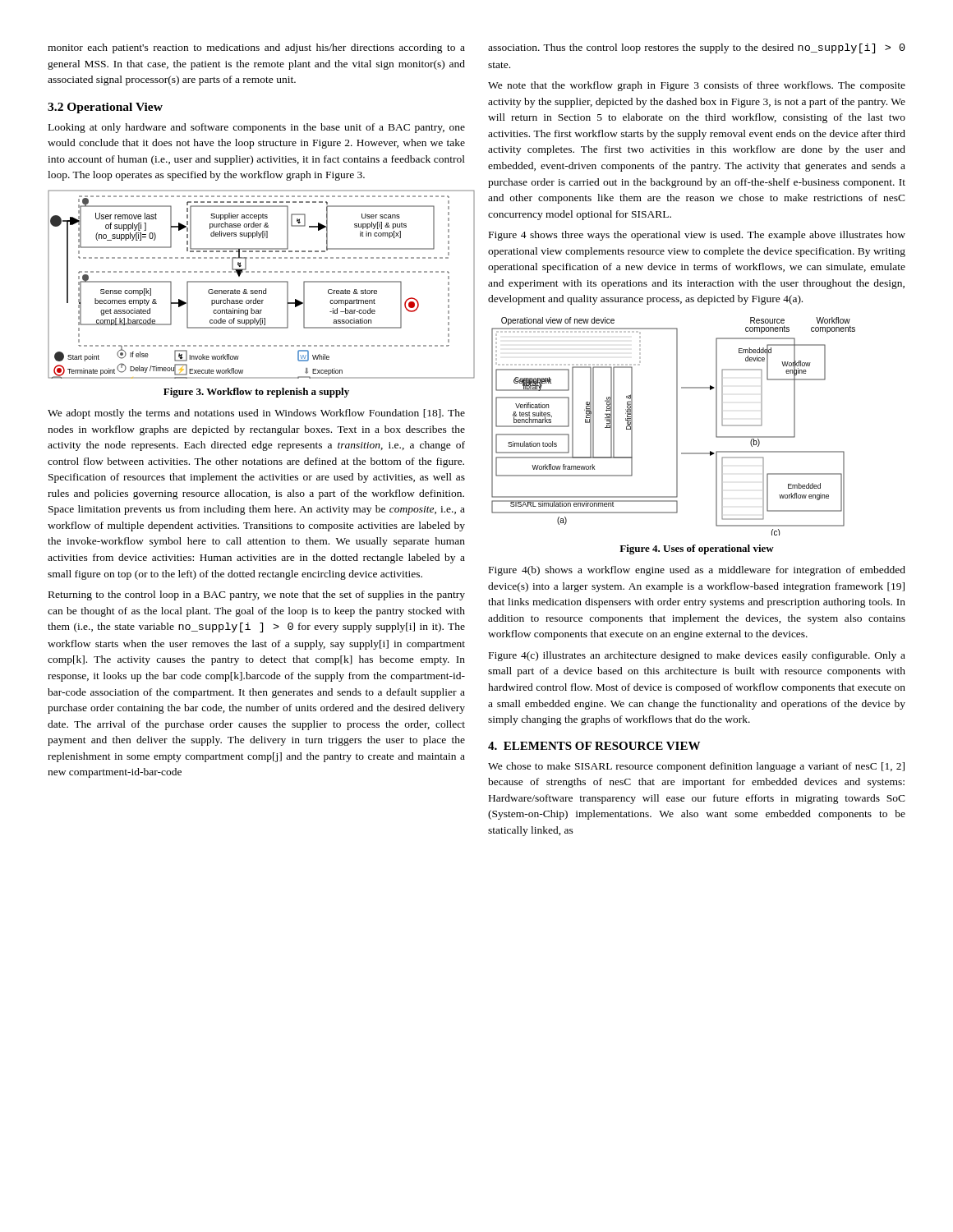Navigate to the passage starting "Looking at only hardware"
This screenshot has width=953, height=1232.
[256, 151]
